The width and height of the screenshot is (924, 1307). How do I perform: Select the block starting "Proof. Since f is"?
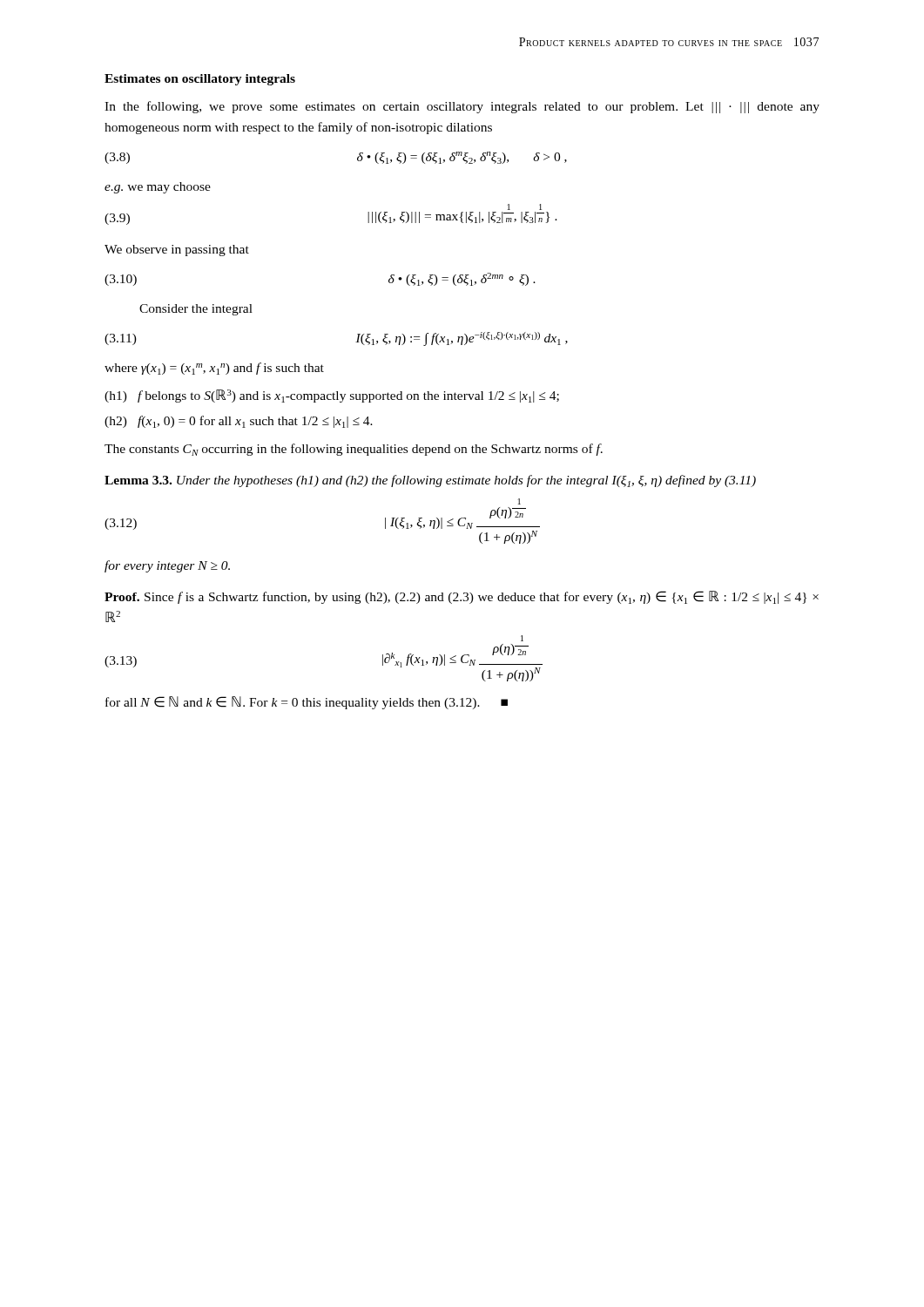pyautogui.click(x=462, y=607)
